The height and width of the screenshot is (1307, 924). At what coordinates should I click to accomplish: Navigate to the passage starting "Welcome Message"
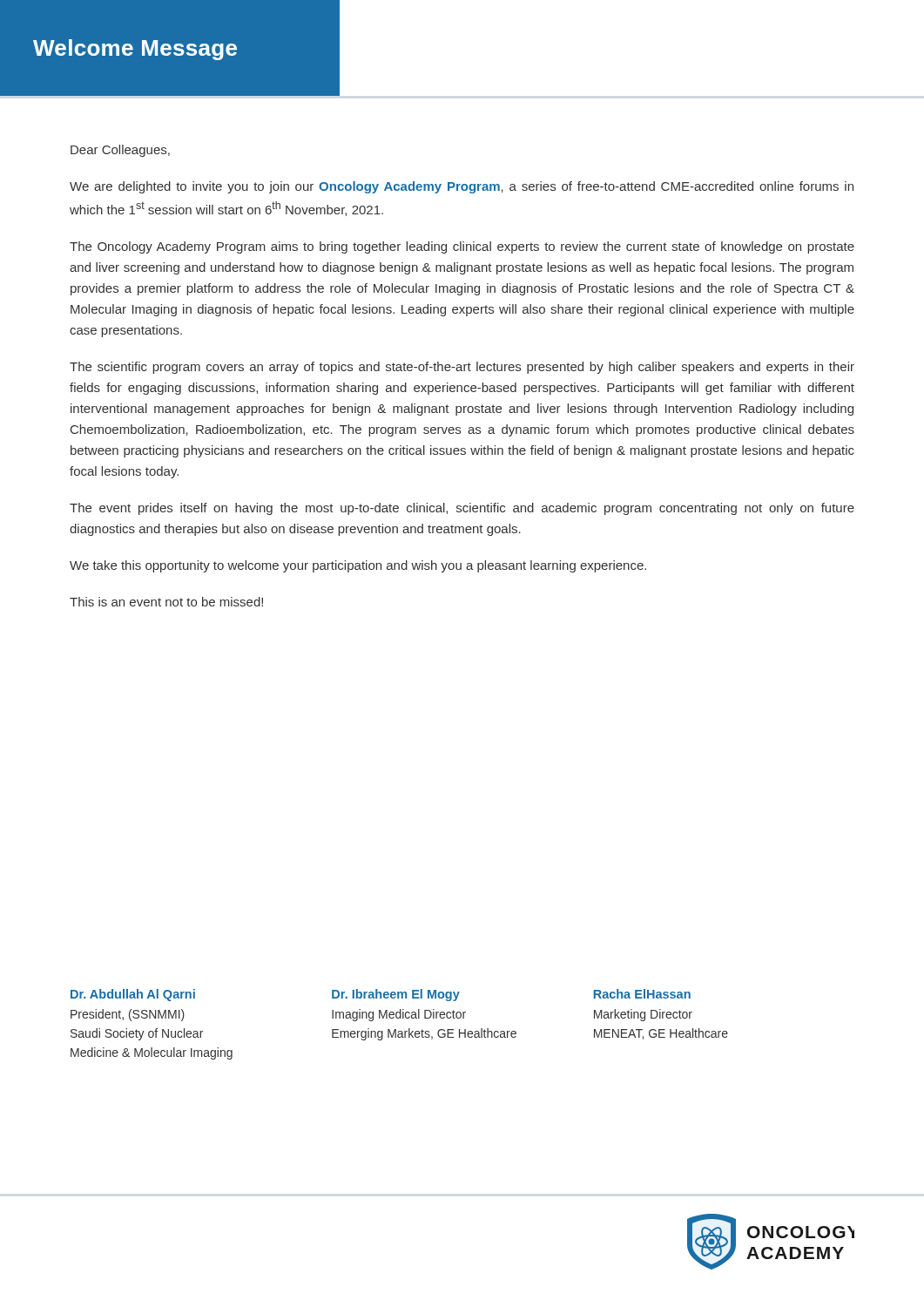(x=136, y=48)
